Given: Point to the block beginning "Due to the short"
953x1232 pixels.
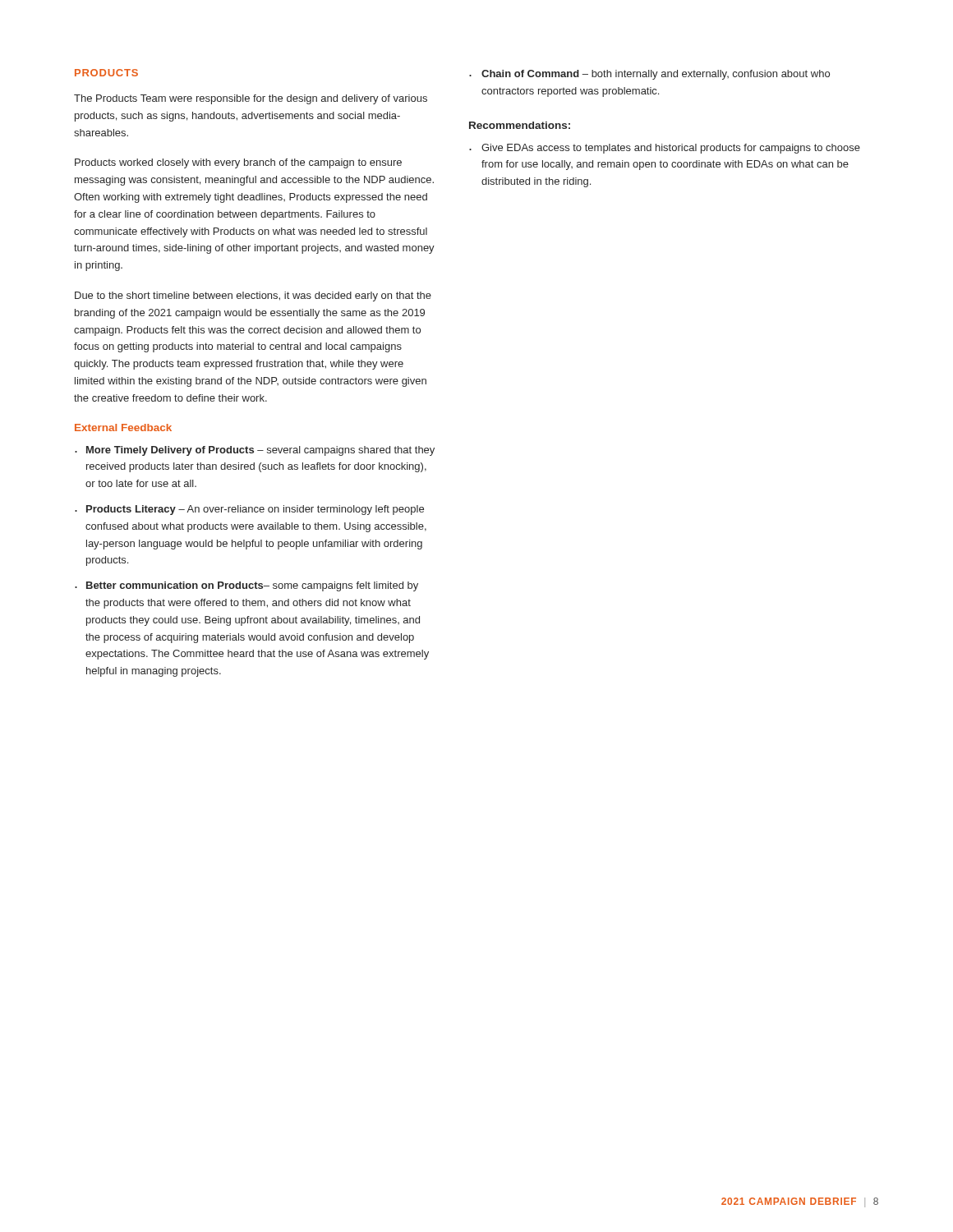Looking at the screenshot, I should (x=253, y=346).
